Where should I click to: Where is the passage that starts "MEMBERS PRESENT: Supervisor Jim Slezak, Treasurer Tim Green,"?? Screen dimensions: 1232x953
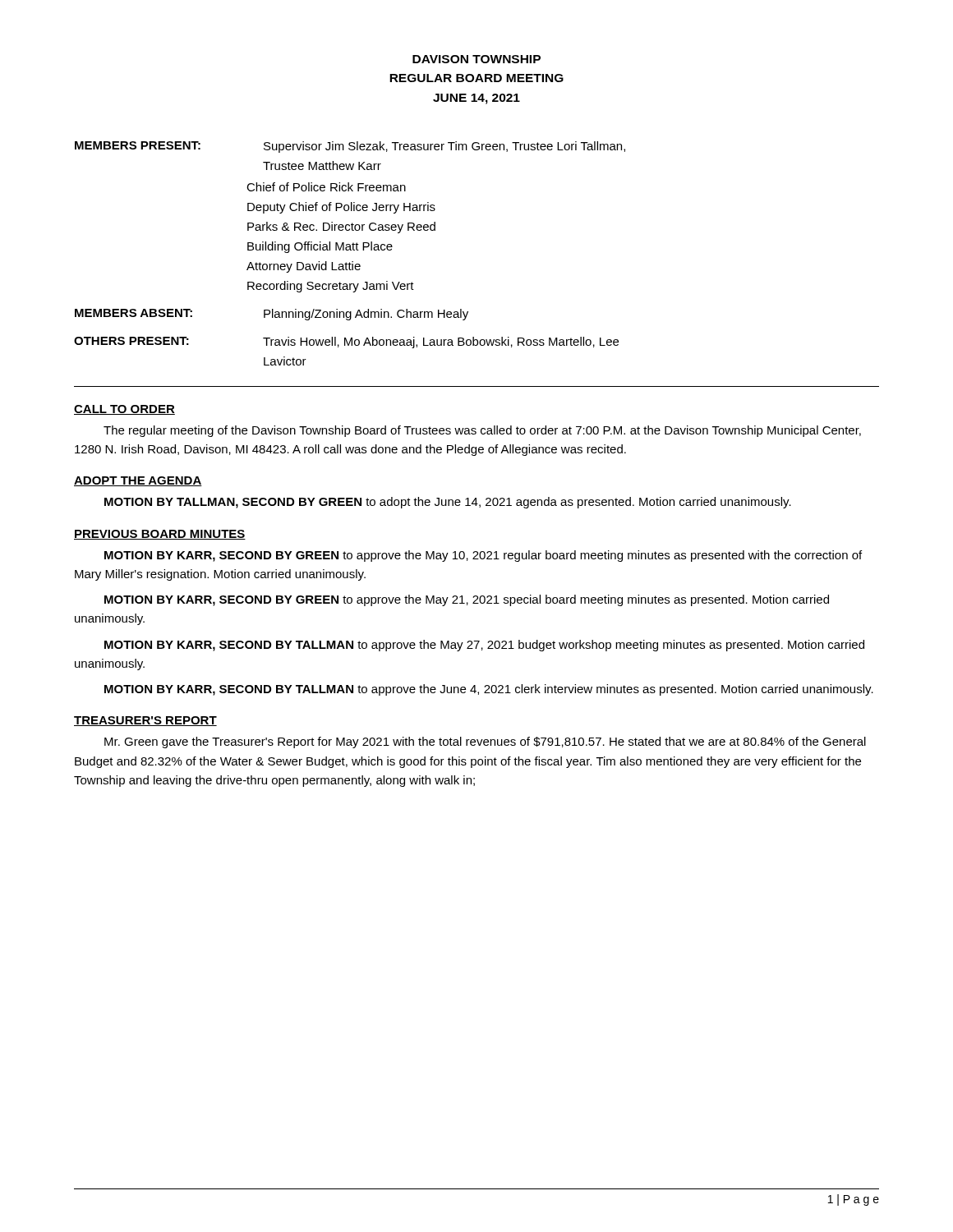pyautogui.click(x=350, y=147)
